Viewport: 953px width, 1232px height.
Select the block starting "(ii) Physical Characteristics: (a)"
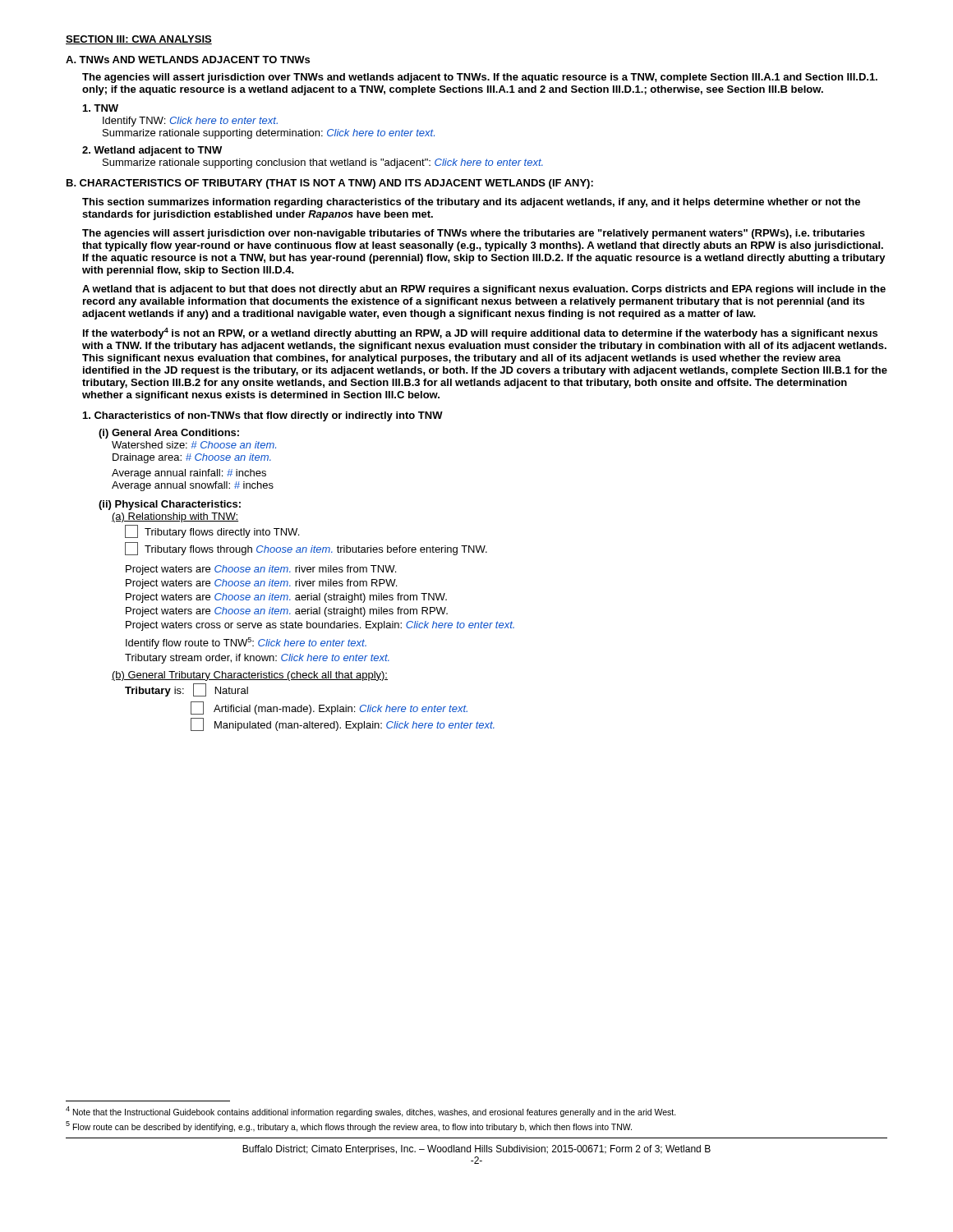coord(493,615)
